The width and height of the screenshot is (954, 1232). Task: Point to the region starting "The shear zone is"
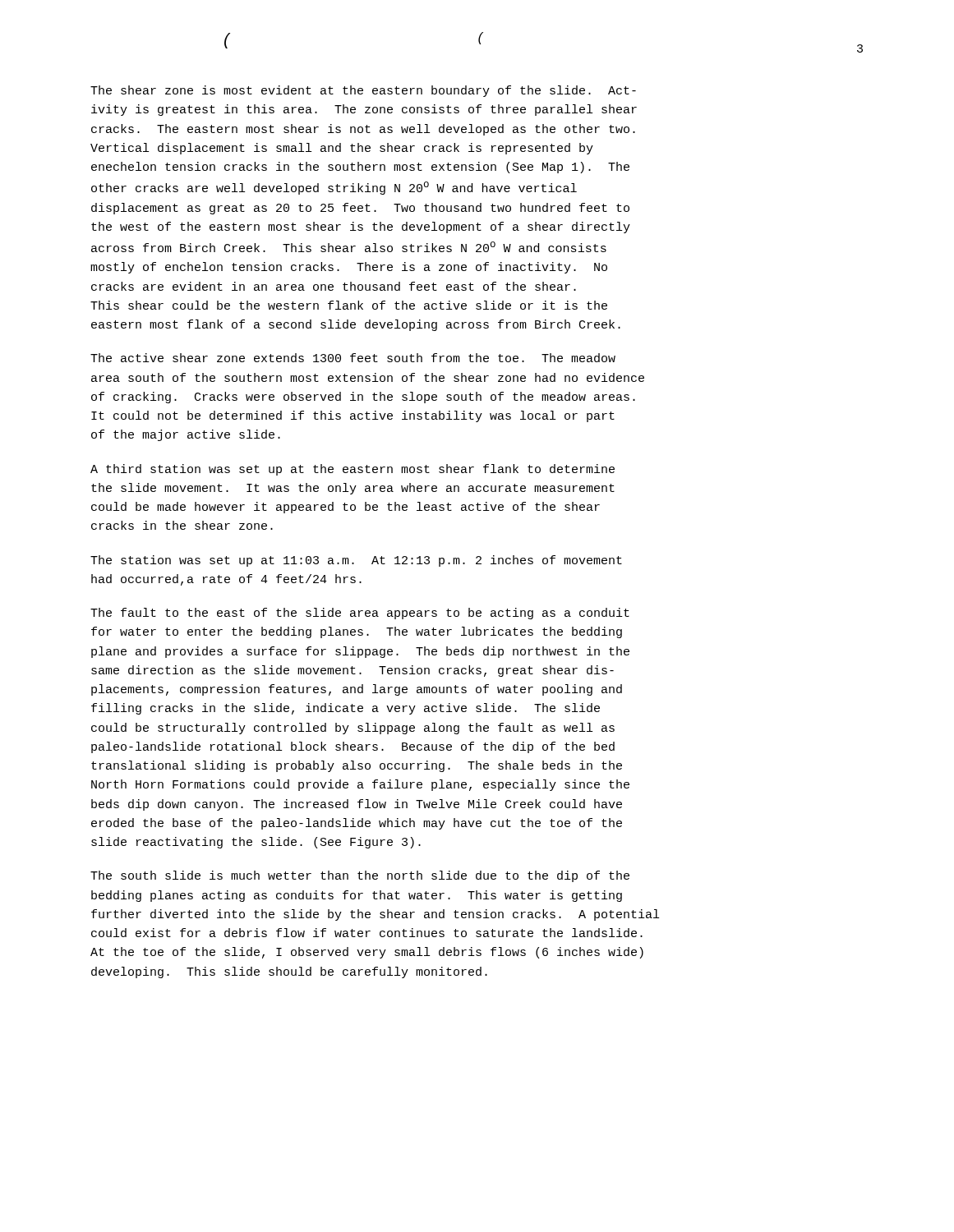364,209
